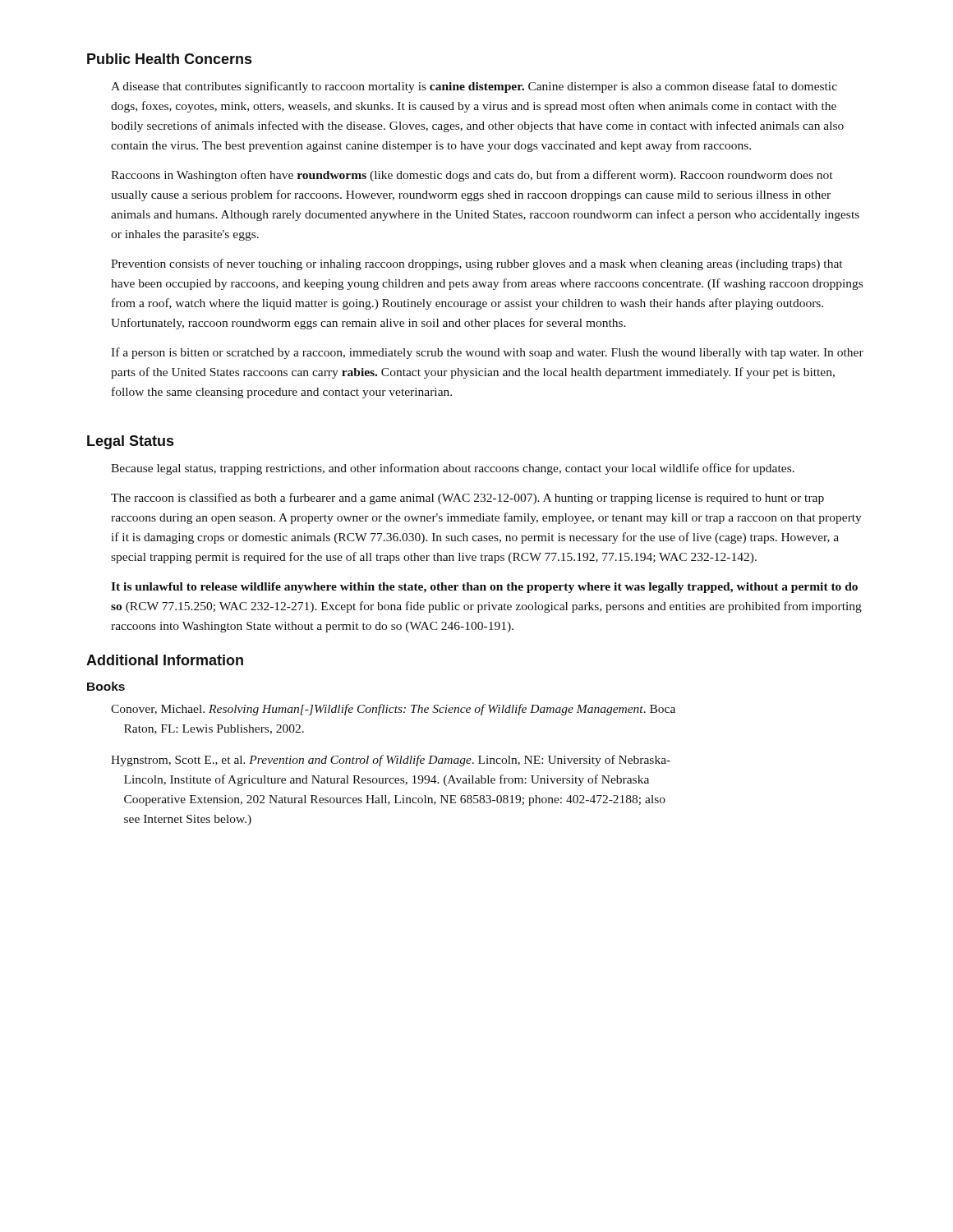The height and width of the screenshot is (1232, 953).
Task: Where is the passage that starts "Prevention consists of never touching"?
Action: 489,293
